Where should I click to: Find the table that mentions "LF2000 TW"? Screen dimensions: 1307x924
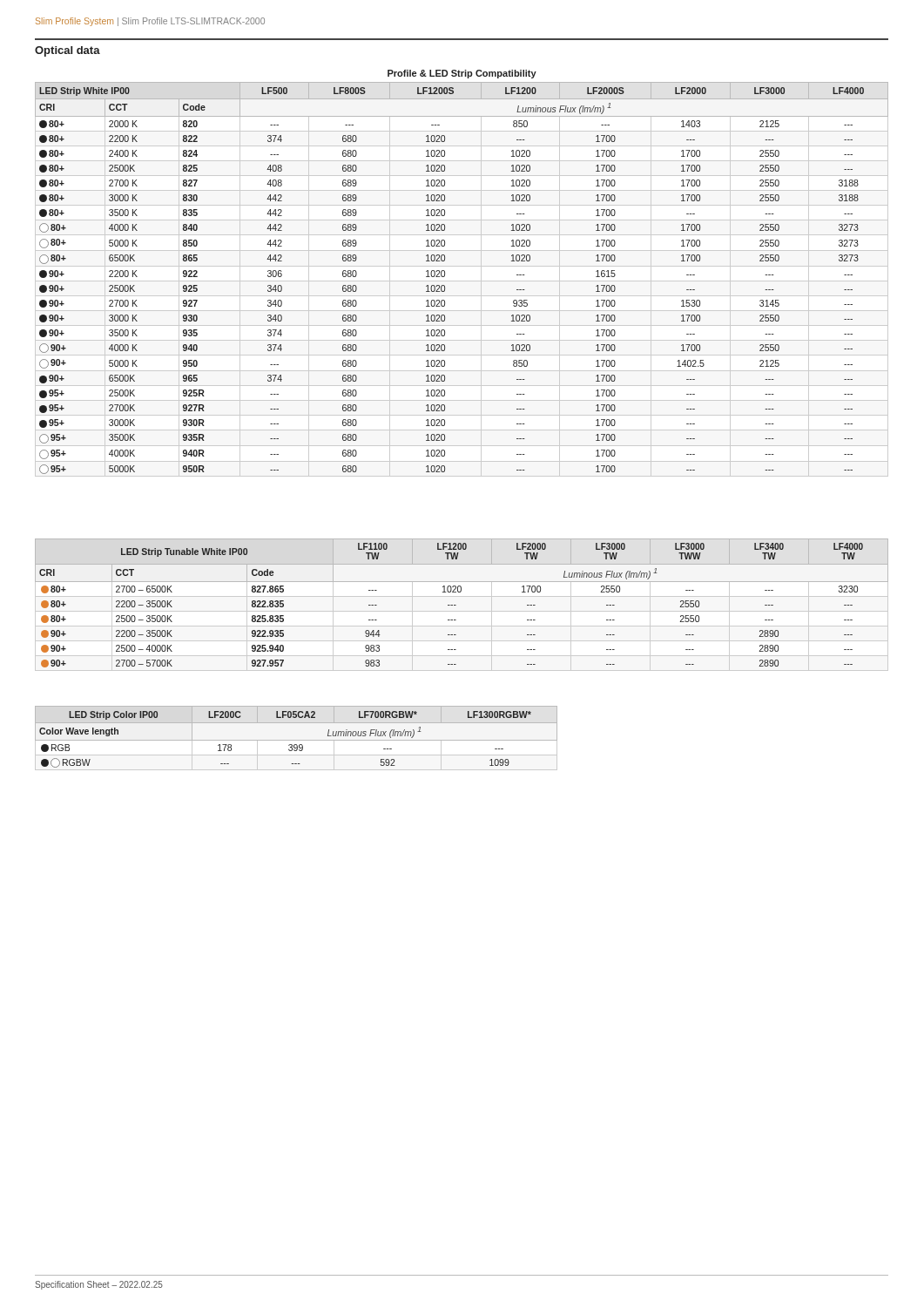tap(462, 604)
